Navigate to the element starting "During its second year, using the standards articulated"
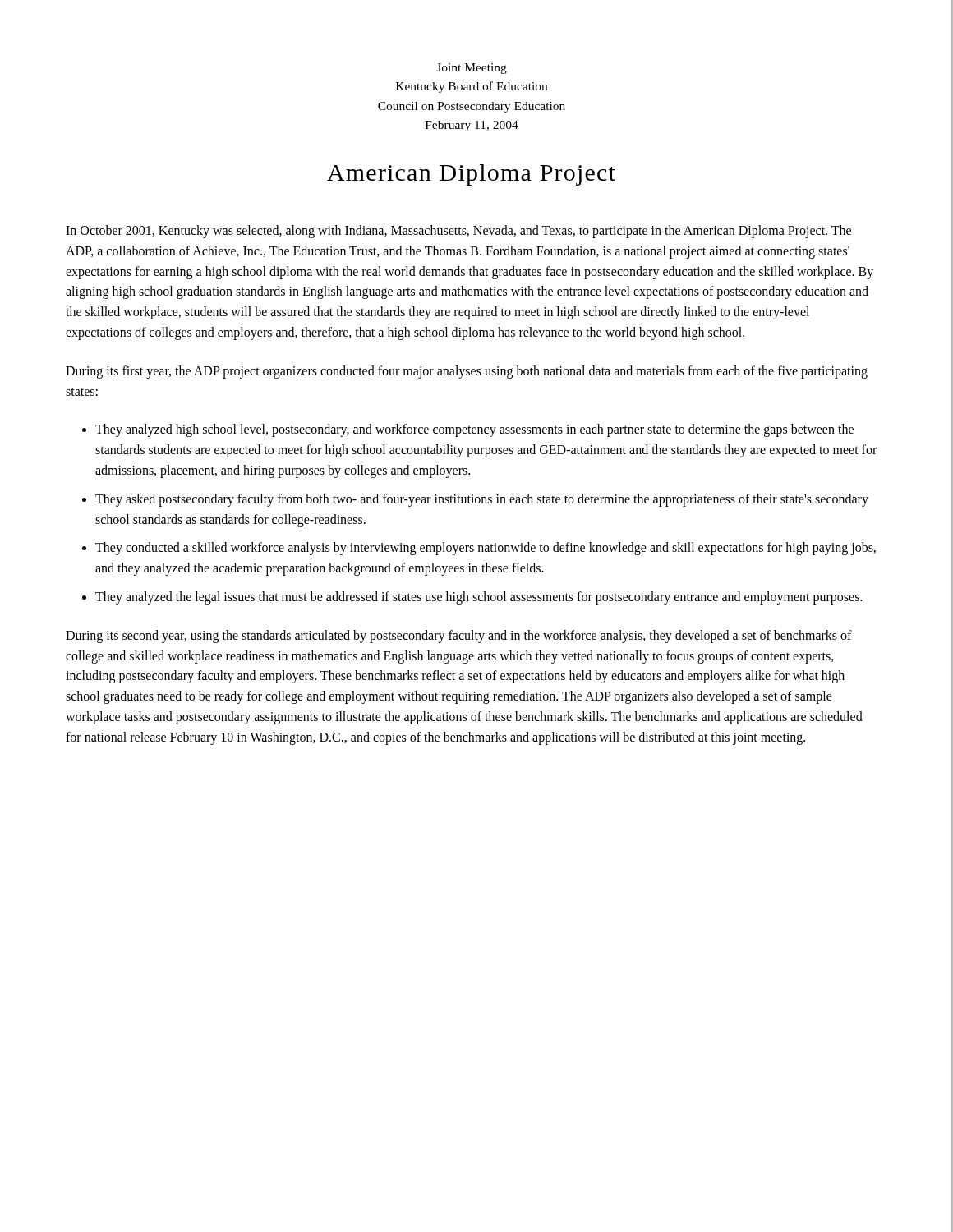The width and height of the screenshot is (953, 1232). [464, 686]
